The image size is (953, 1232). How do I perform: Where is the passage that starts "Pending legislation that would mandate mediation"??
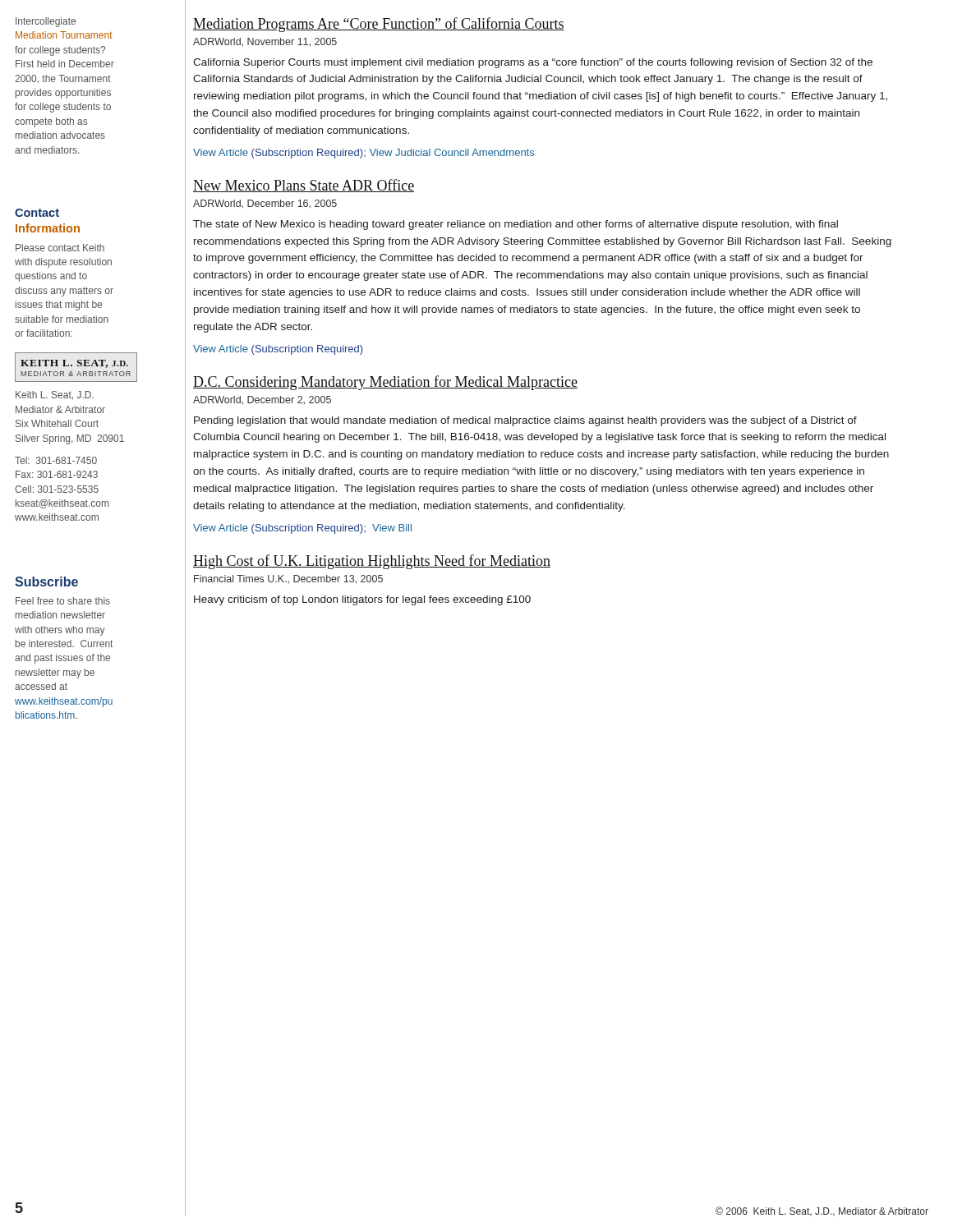pos(541,463)
